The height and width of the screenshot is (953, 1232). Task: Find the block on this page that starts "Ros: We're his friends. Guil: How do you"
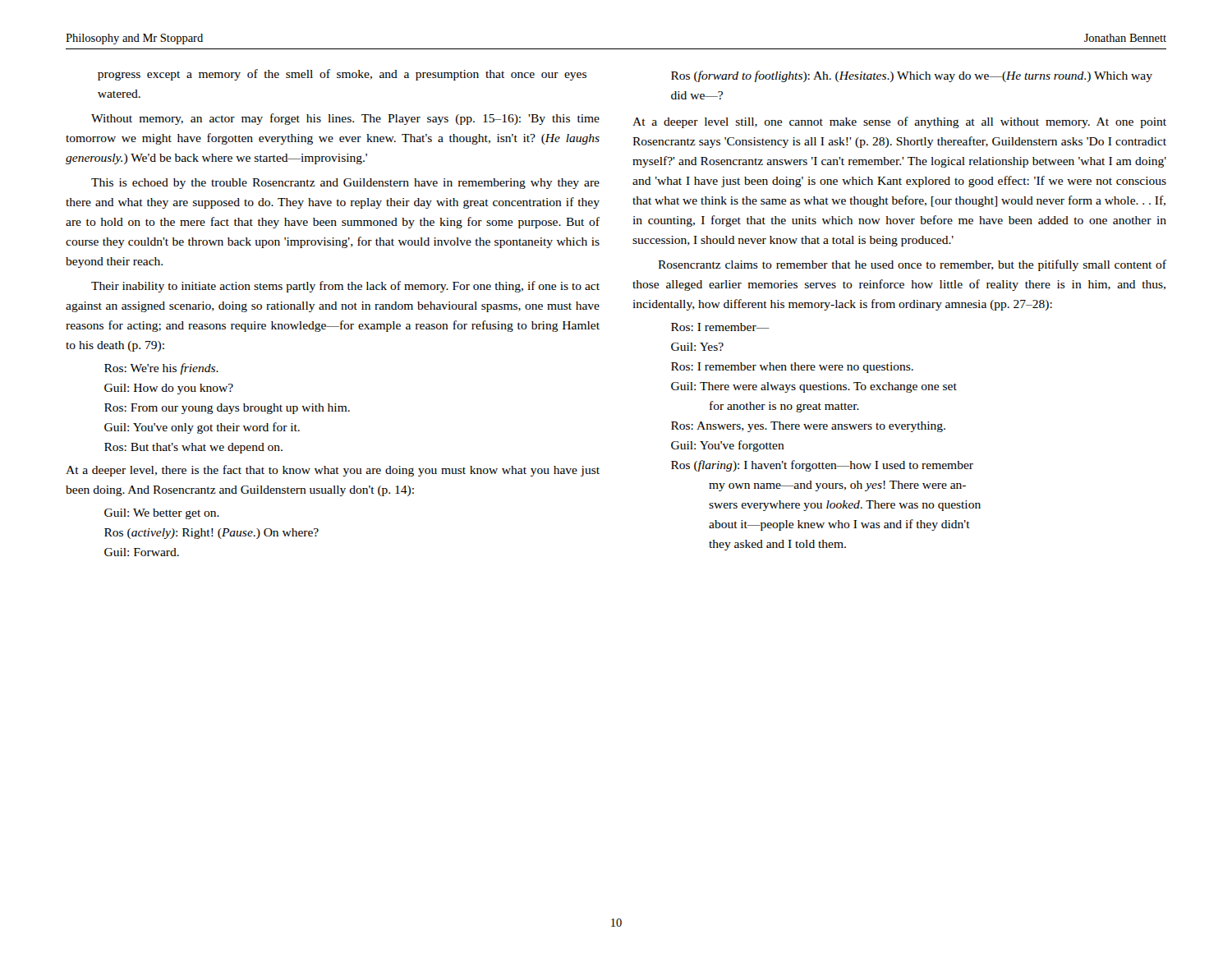(x=345, y=408)
